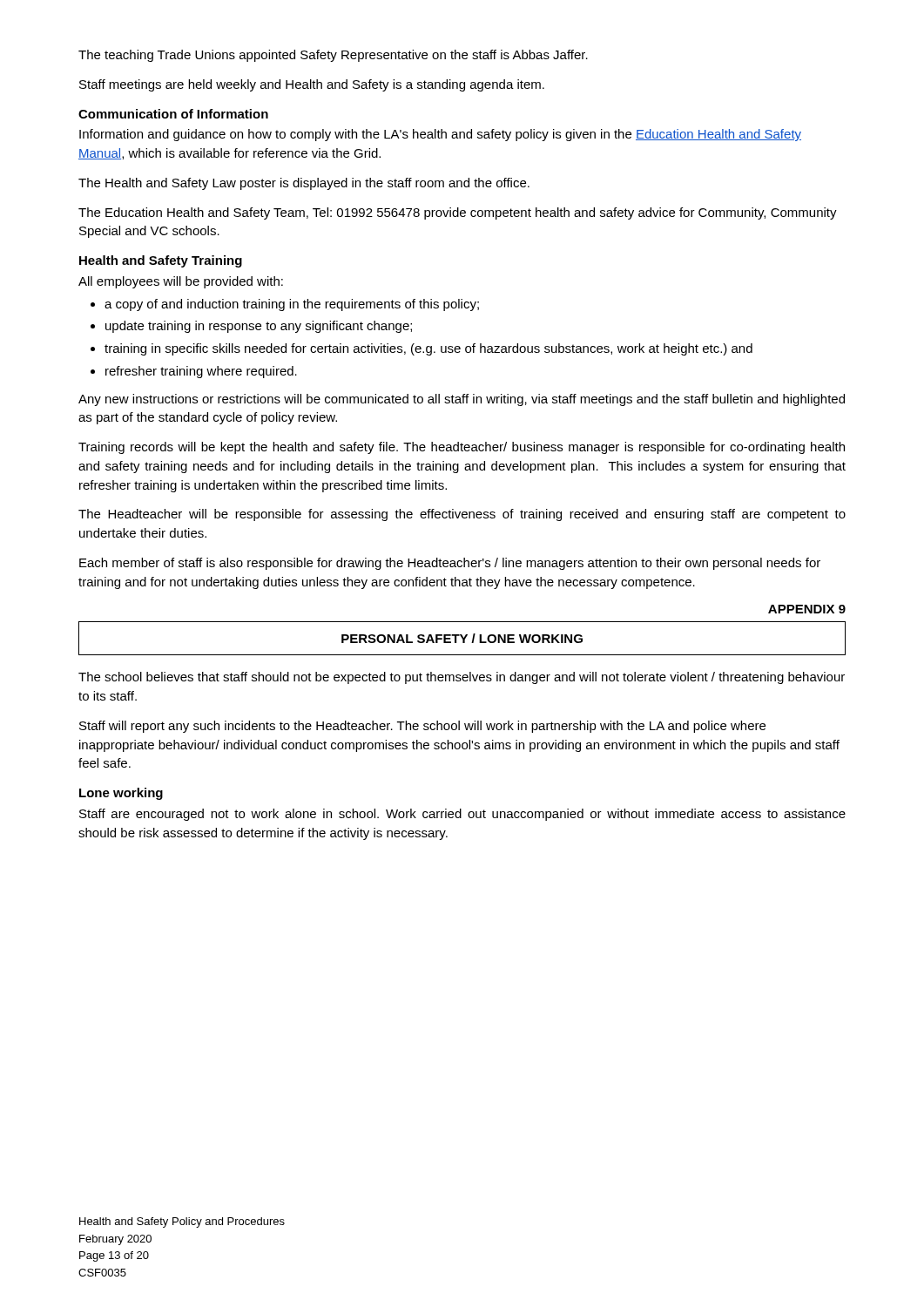This screenshot has width=924, height=1307.
Task: Point to the block beginning "Staff will report any such incidents"
Action: click(x=462, y=744)
